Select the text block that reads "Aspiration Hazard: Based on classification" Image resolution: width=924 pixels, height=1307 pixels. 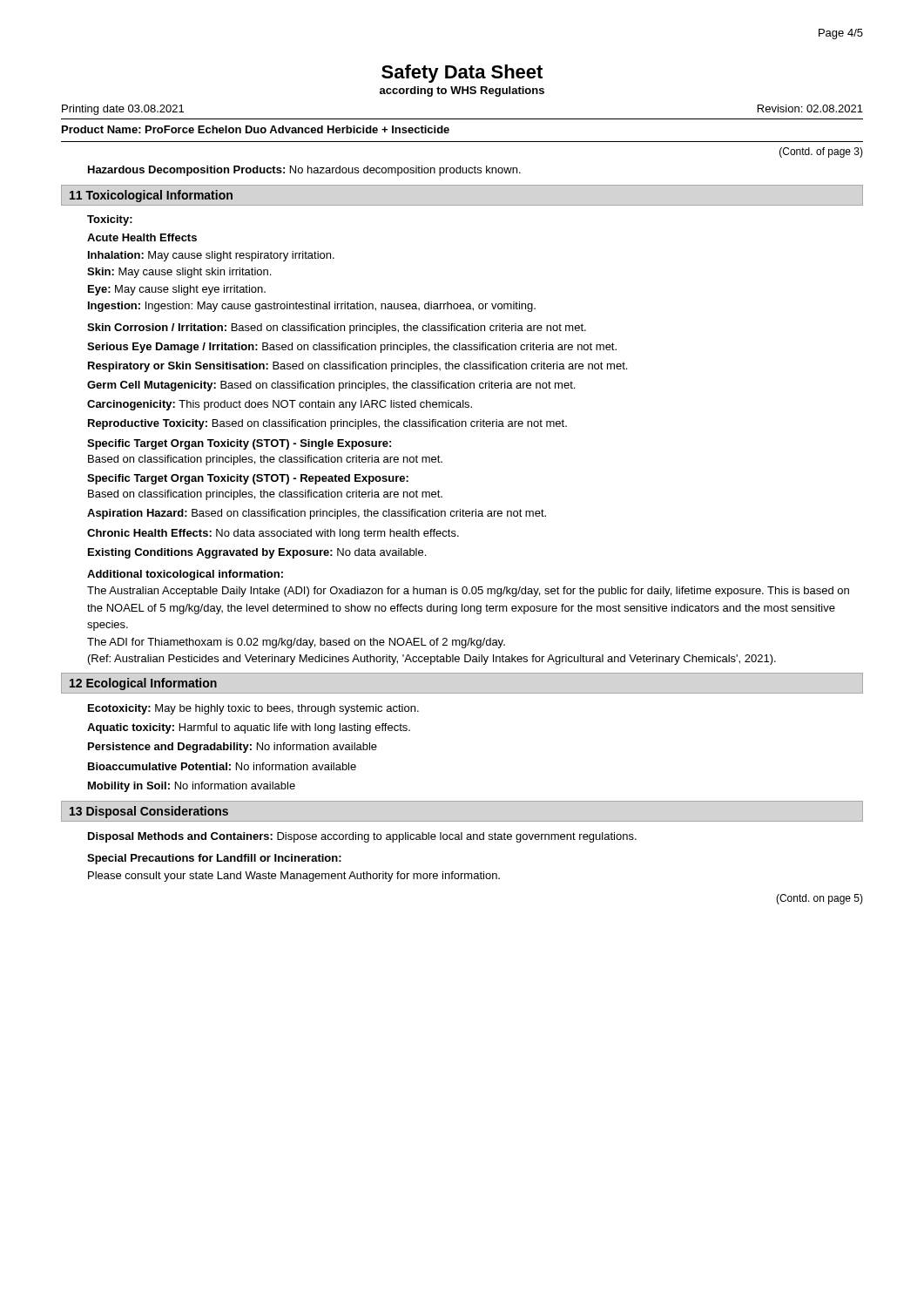317,513
